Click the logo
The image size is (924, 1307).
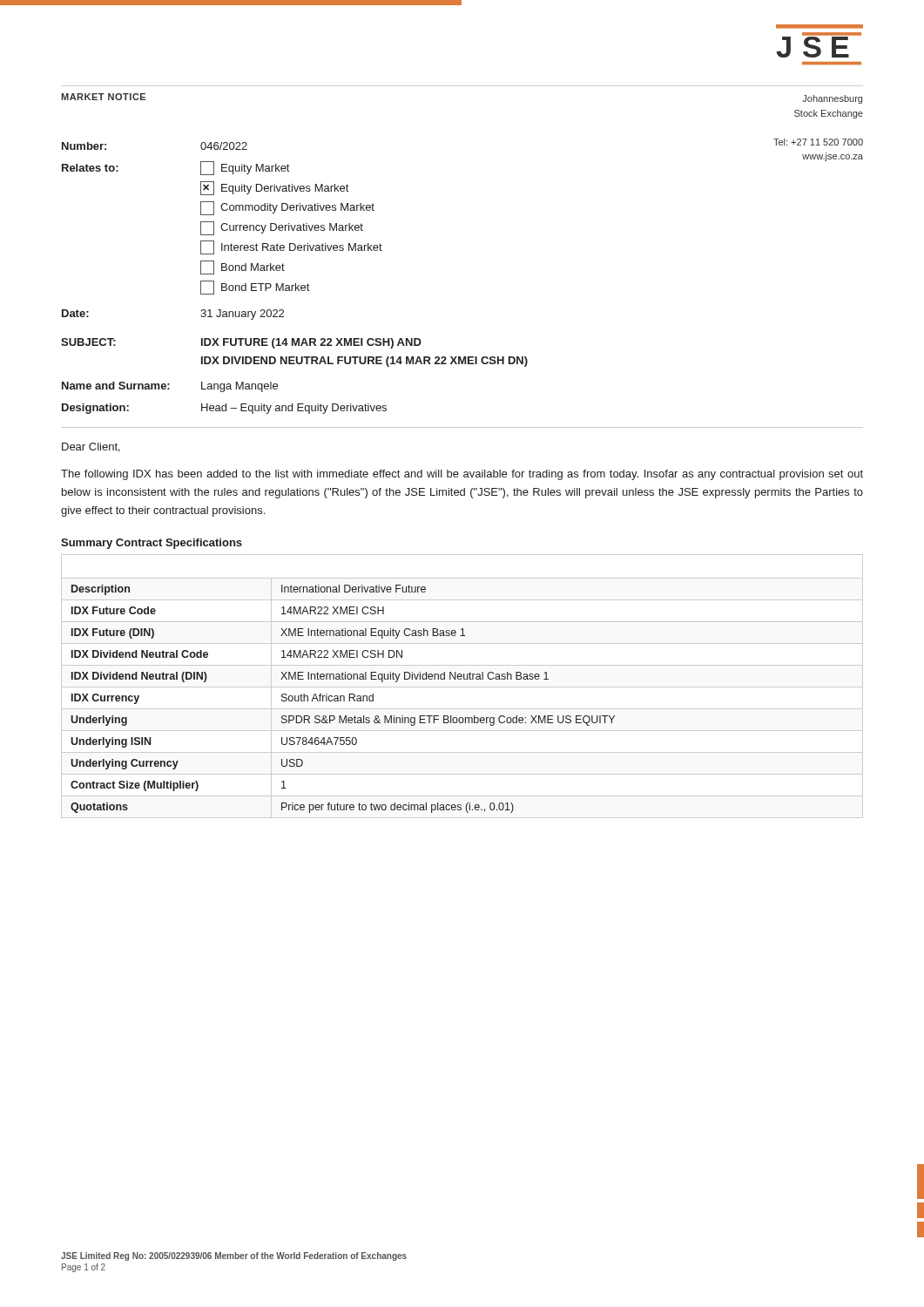pos(819,48)
